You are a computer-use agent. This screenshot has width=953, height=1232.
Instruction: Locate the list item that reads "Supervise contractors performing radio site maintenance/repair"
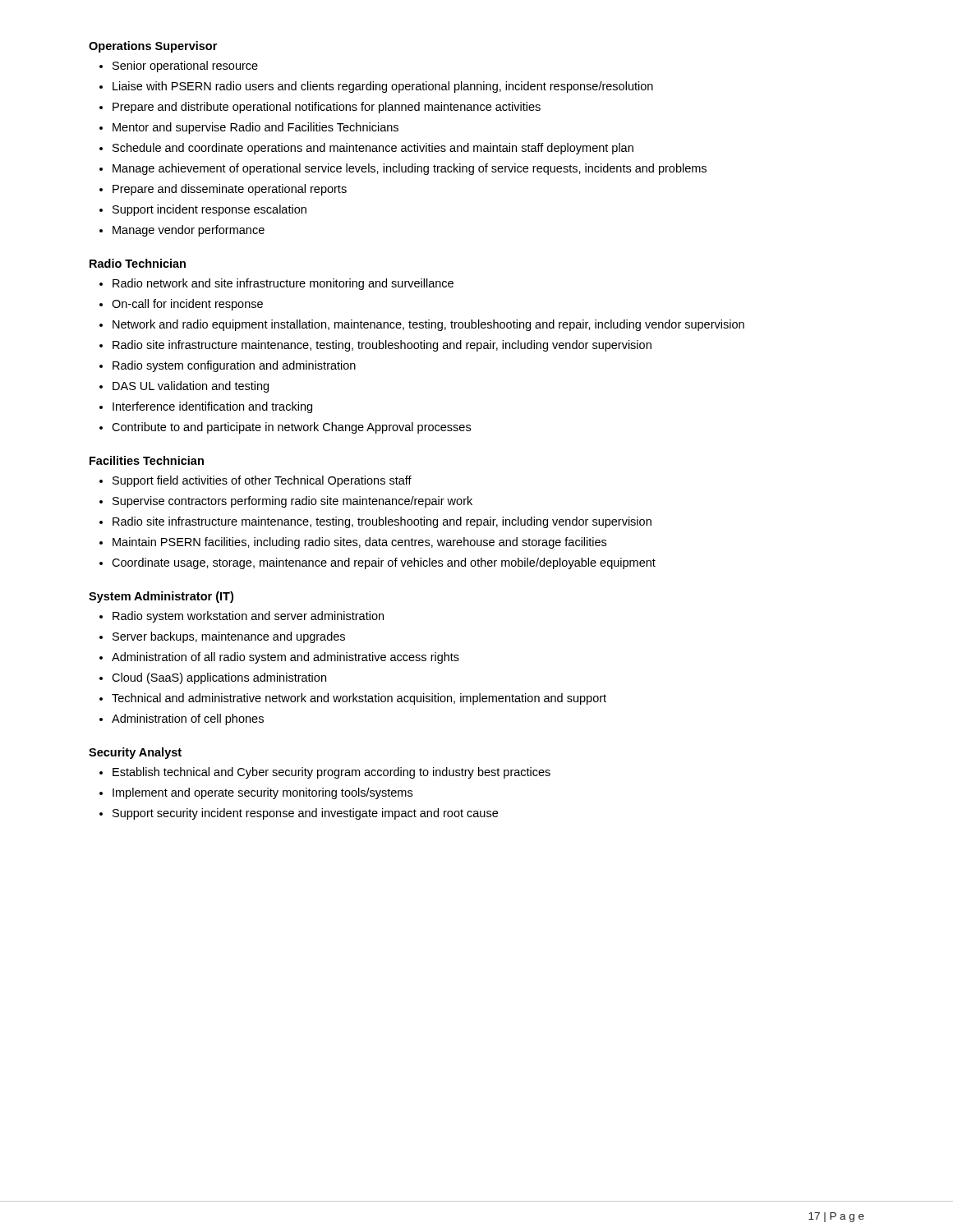(292, 501)
